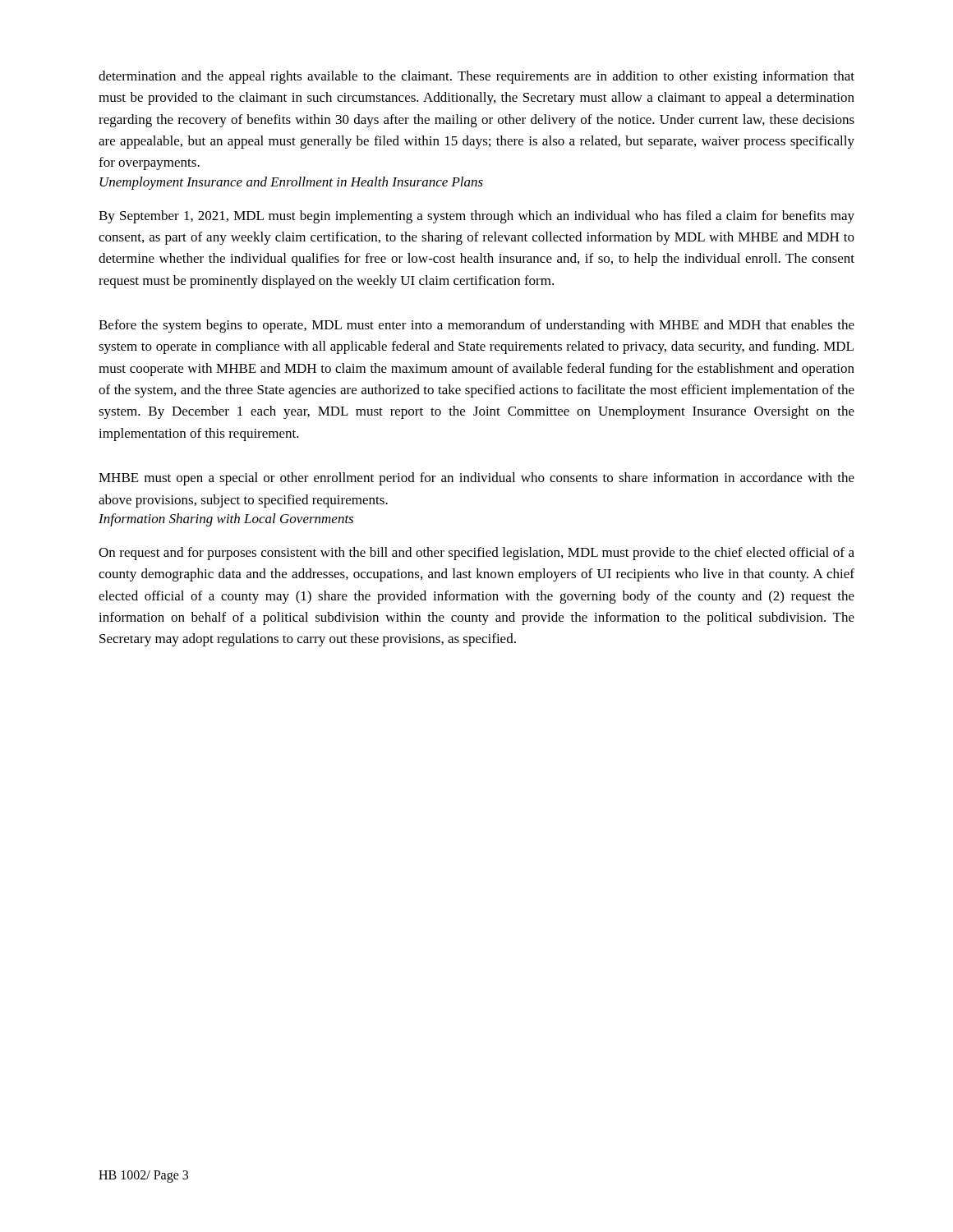953x1232 pixels.
Task: Click the section header that begins "Unemployment Insurance and Enrollment"
Action: tap(291, 182)
